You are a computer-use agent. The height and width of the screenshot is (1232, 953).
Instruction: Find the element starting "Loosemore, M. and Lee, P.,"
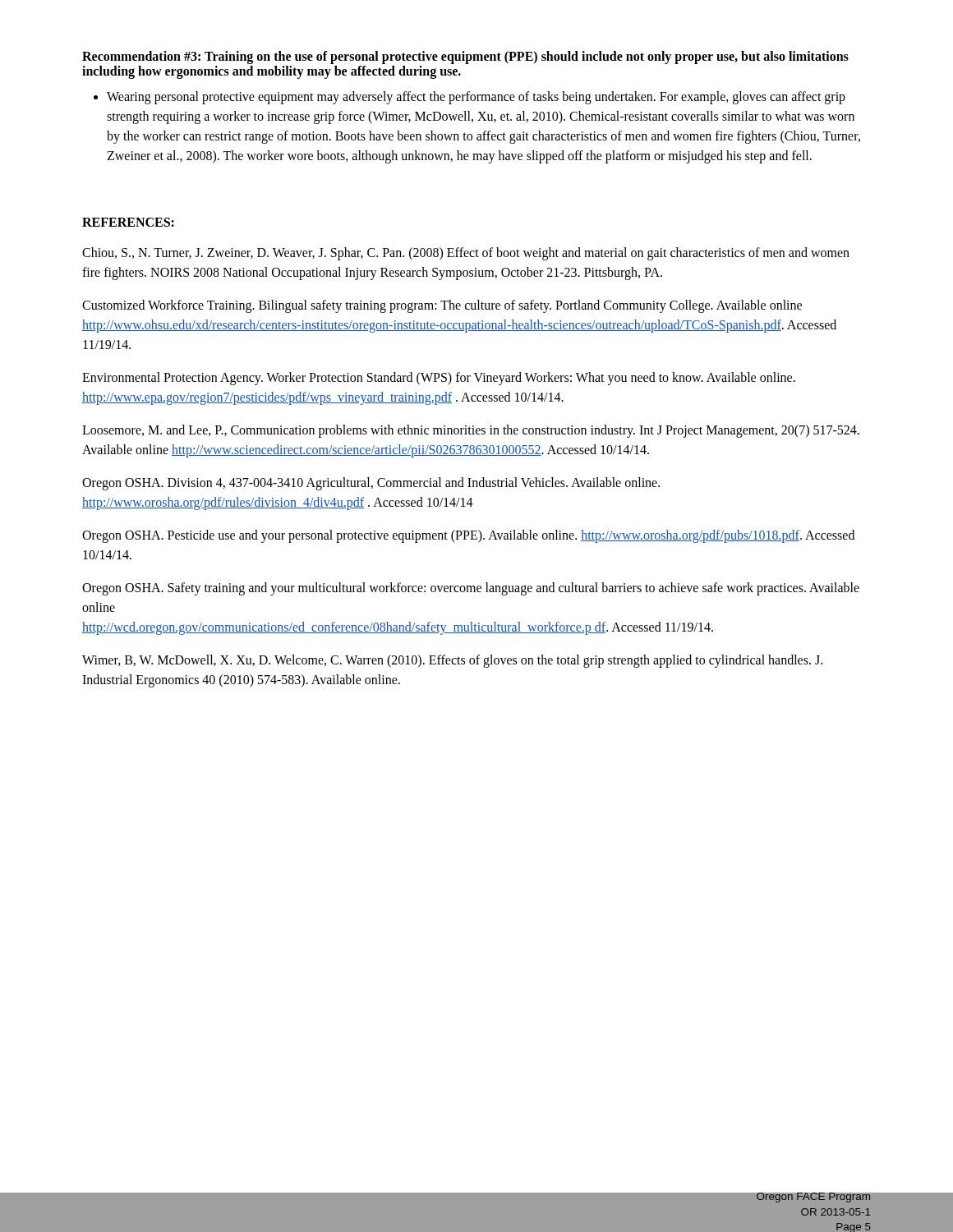tap(471, 440)
